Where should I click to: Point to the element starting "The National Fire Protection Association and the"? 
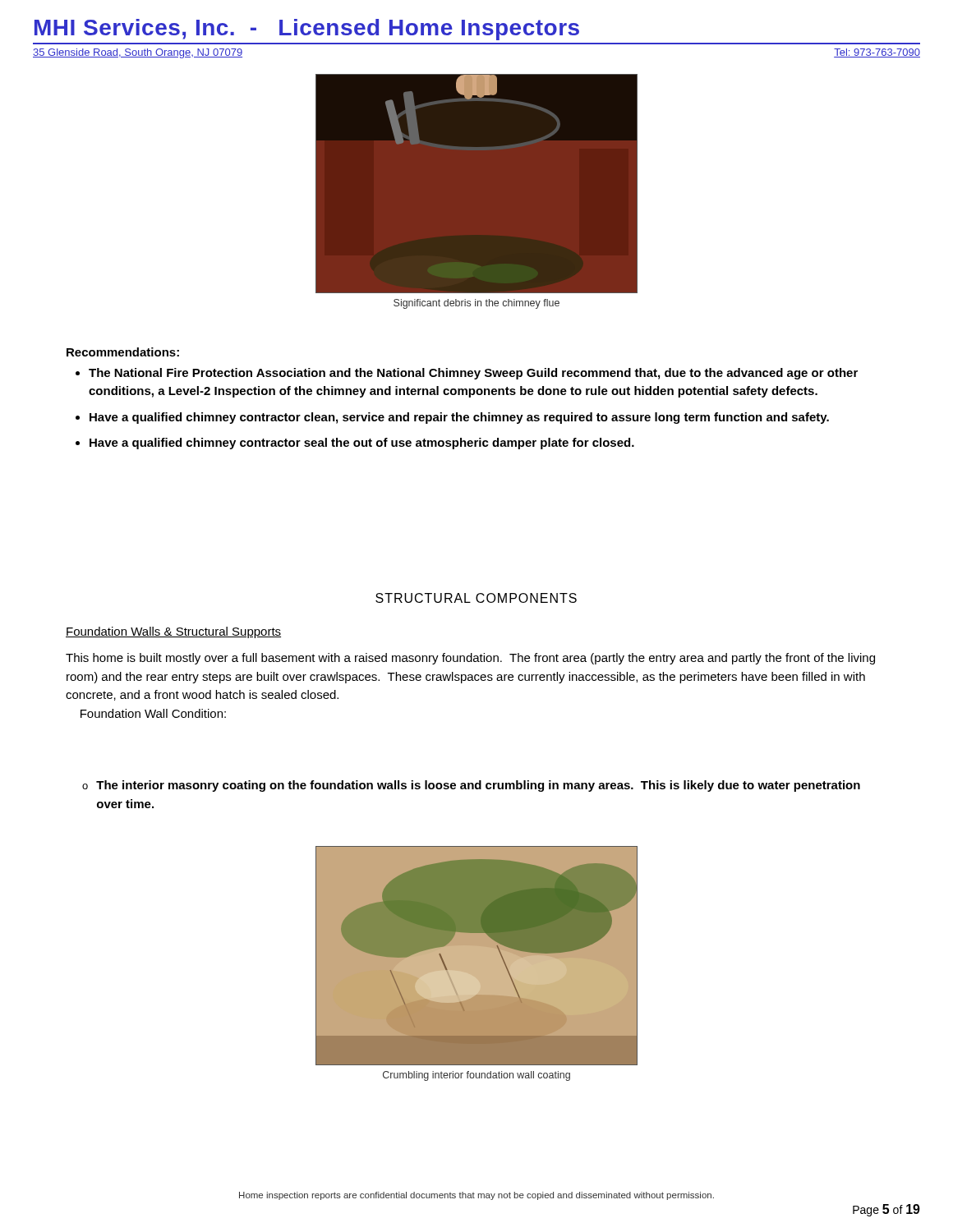[473, 381]
